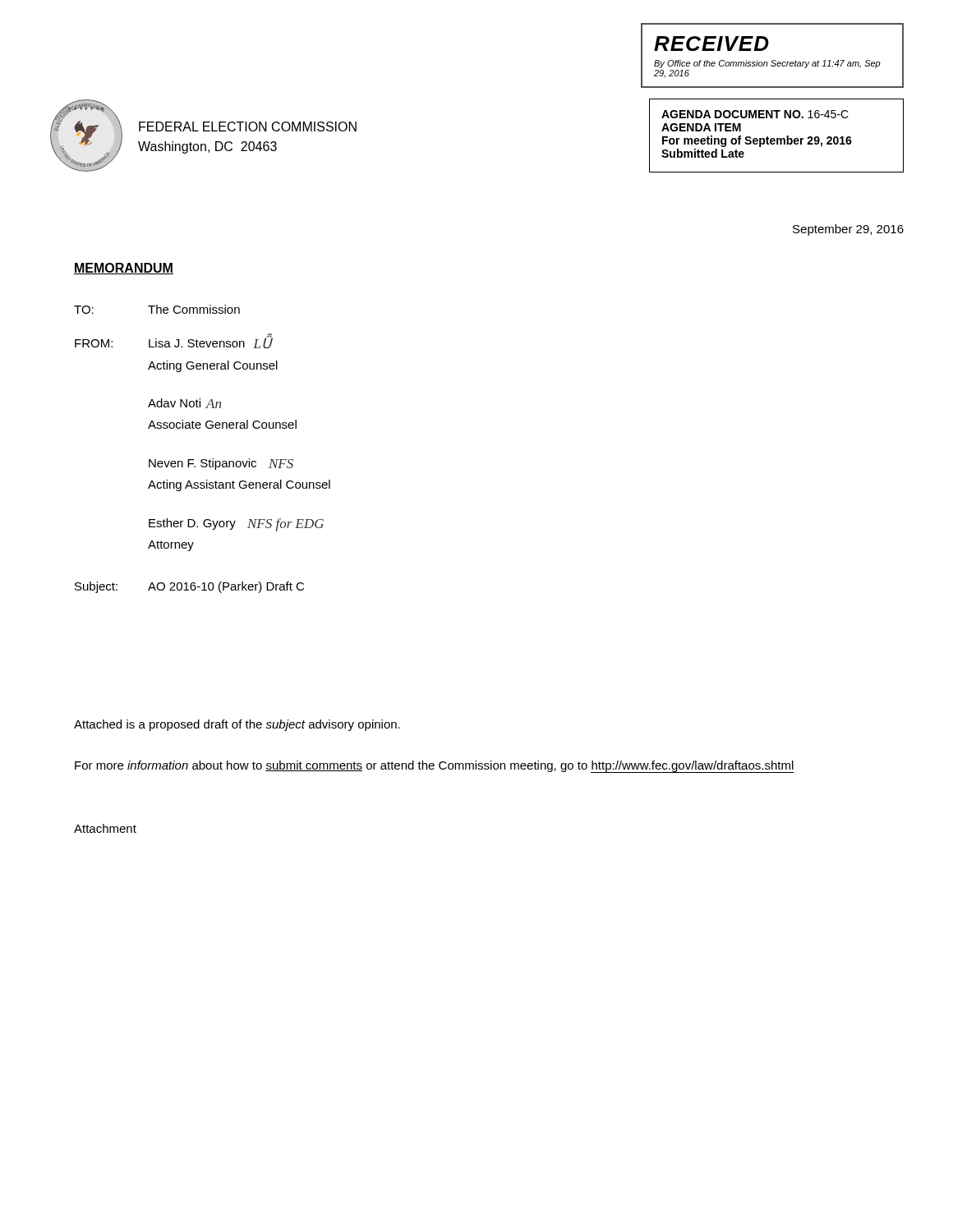Locate the text block starting "AGENDA DOCUMENT NO."
Screen dimensions: 1232x953
coord(757,134)
